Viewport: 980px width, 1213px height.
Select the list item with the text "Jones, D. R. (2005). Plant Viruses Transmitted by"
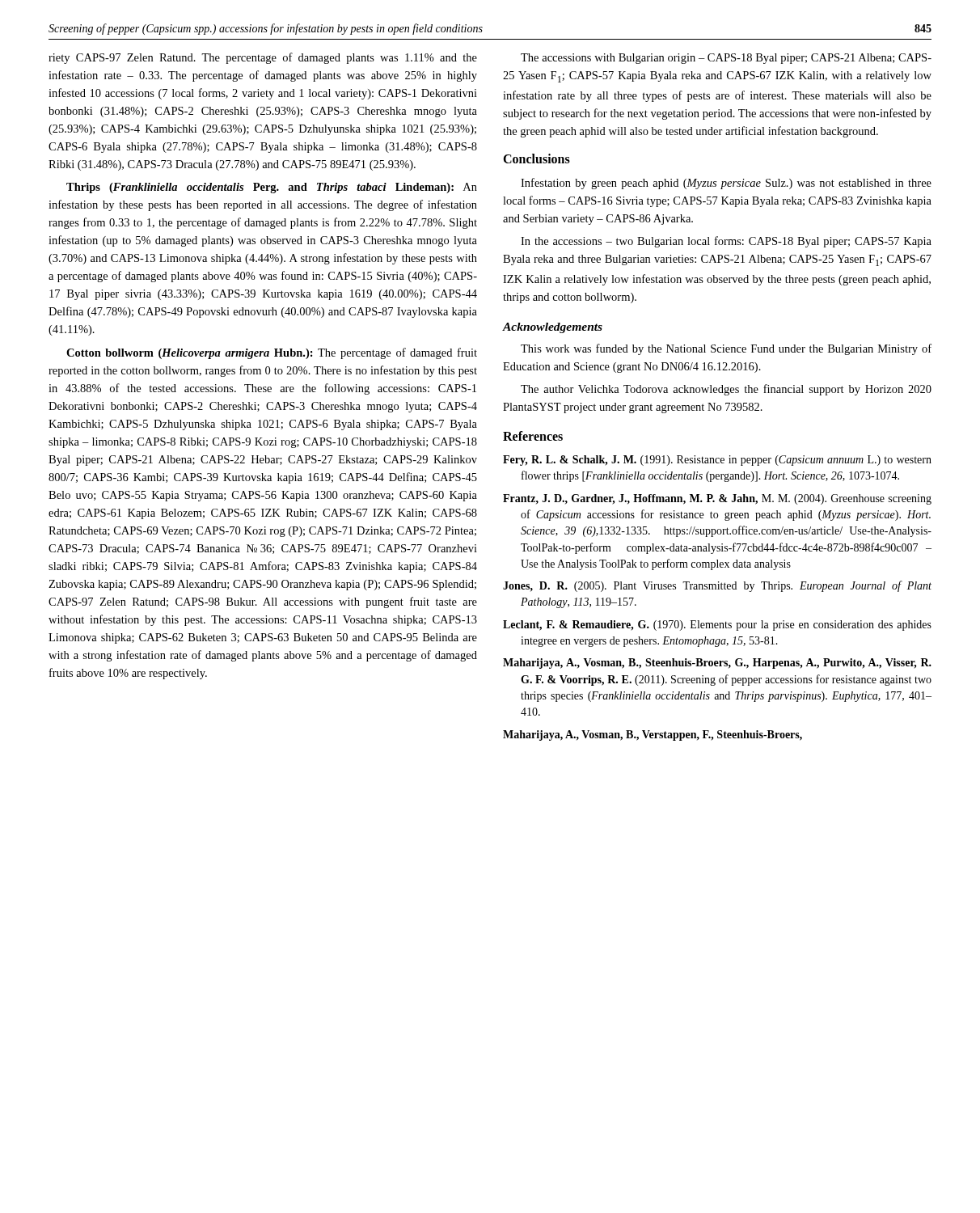[x=717, y=594]
